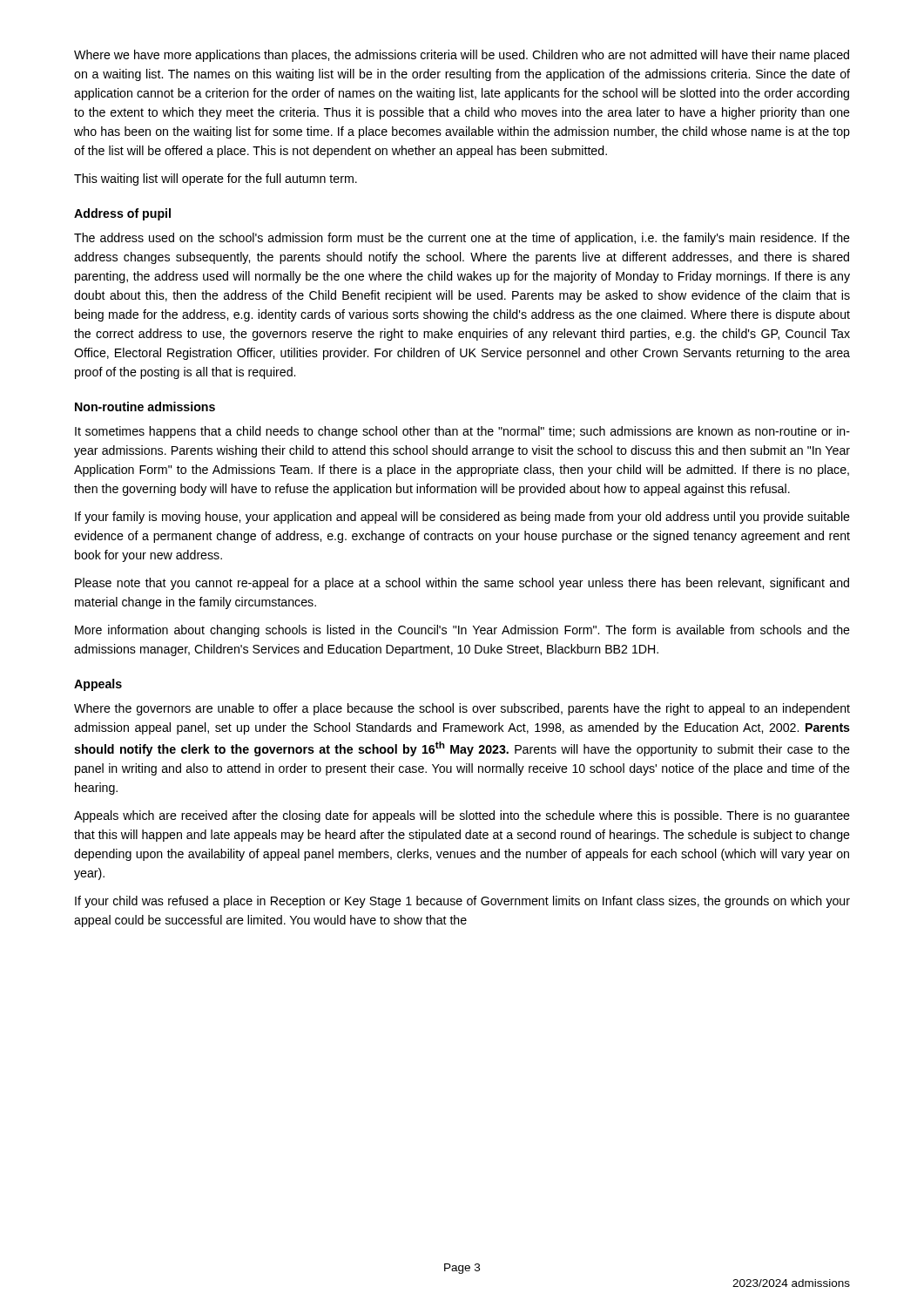Image resolution: width=924 pixels, height=1307 pixels.
Task: Locate the block starting "If your family is"
Action: click(462, 536)
